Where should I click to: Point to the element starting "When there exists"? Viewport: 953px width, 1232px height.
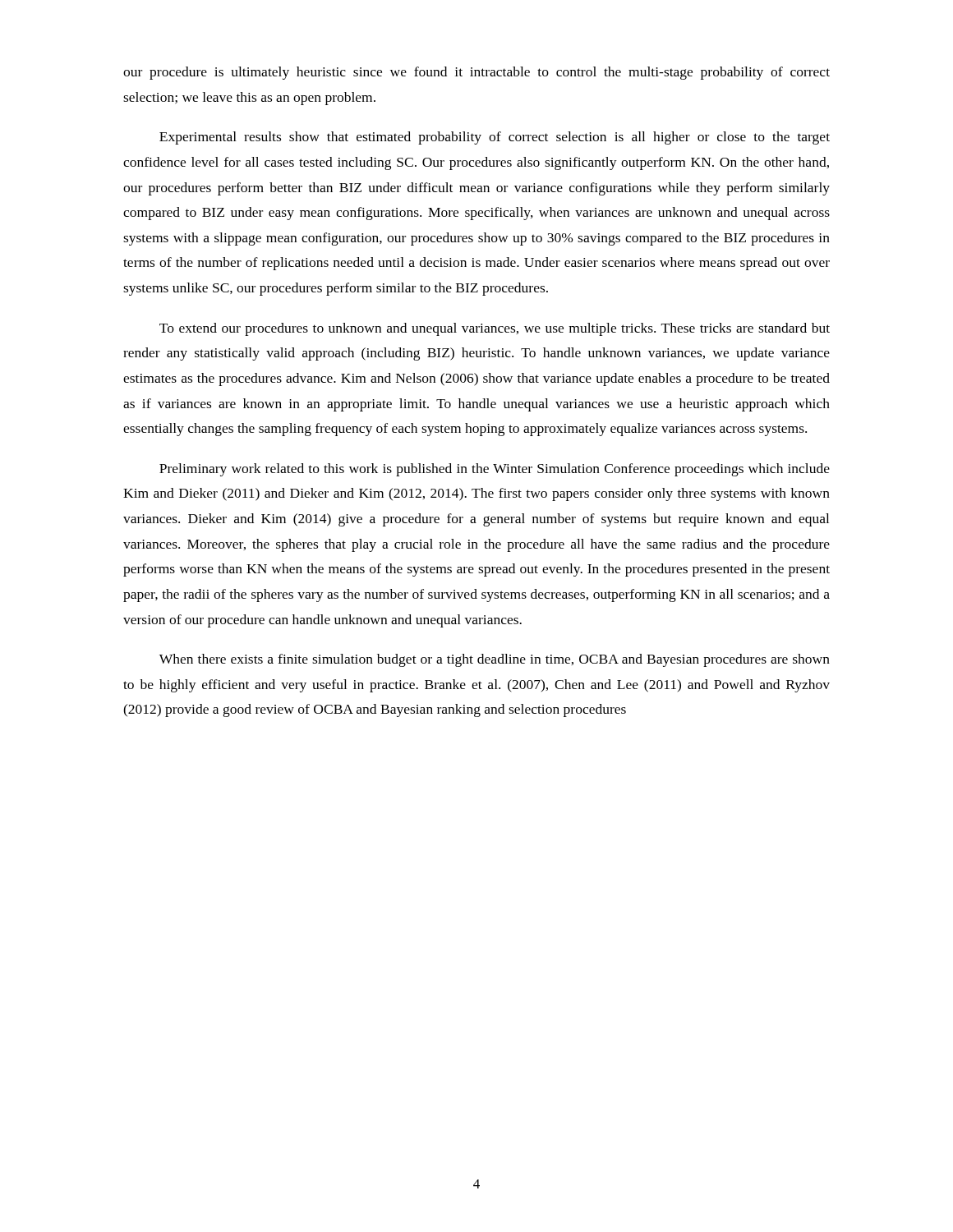pos(476,684)
